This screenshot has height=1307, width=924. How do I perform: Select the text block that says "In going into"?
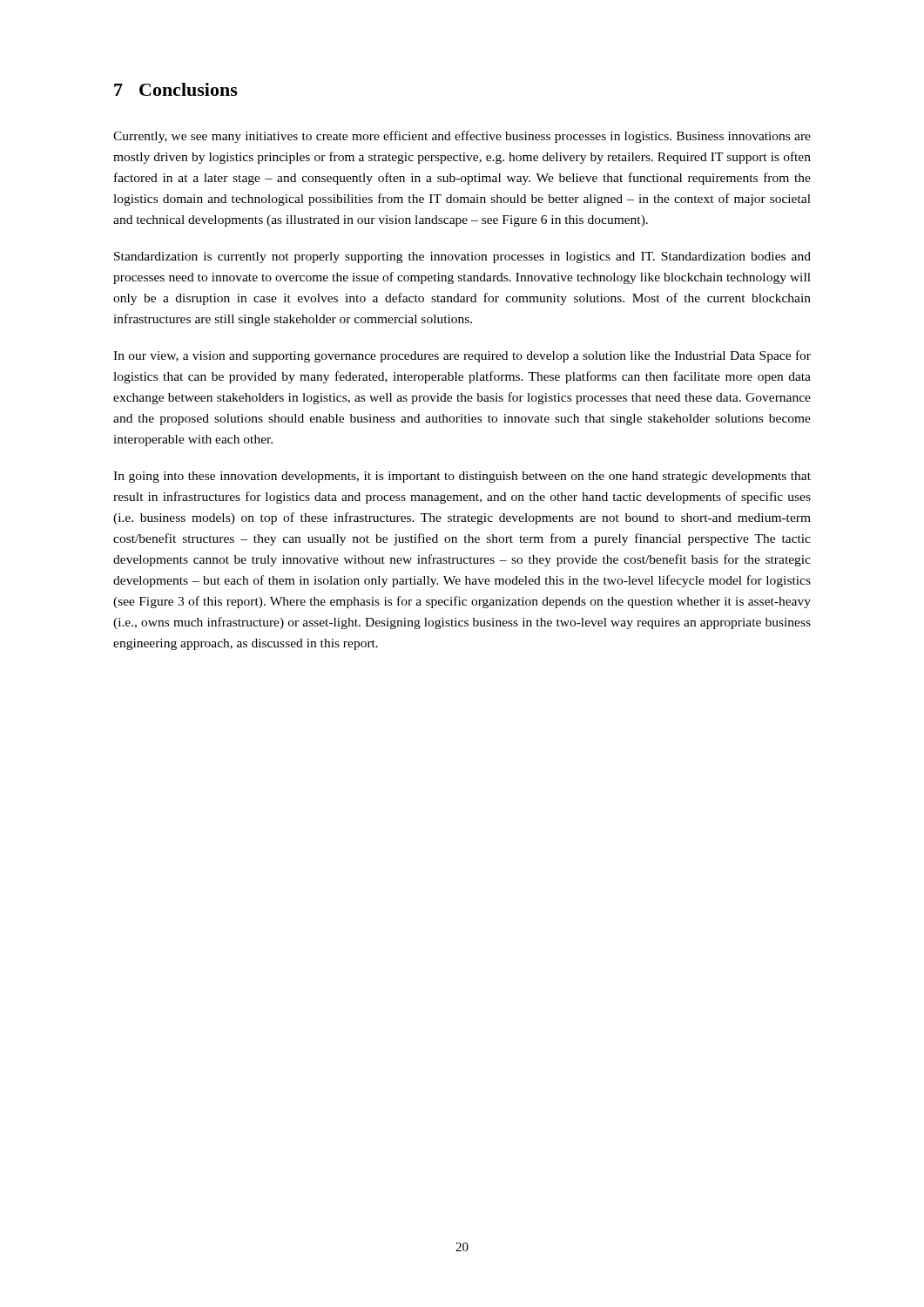point(462,560)
